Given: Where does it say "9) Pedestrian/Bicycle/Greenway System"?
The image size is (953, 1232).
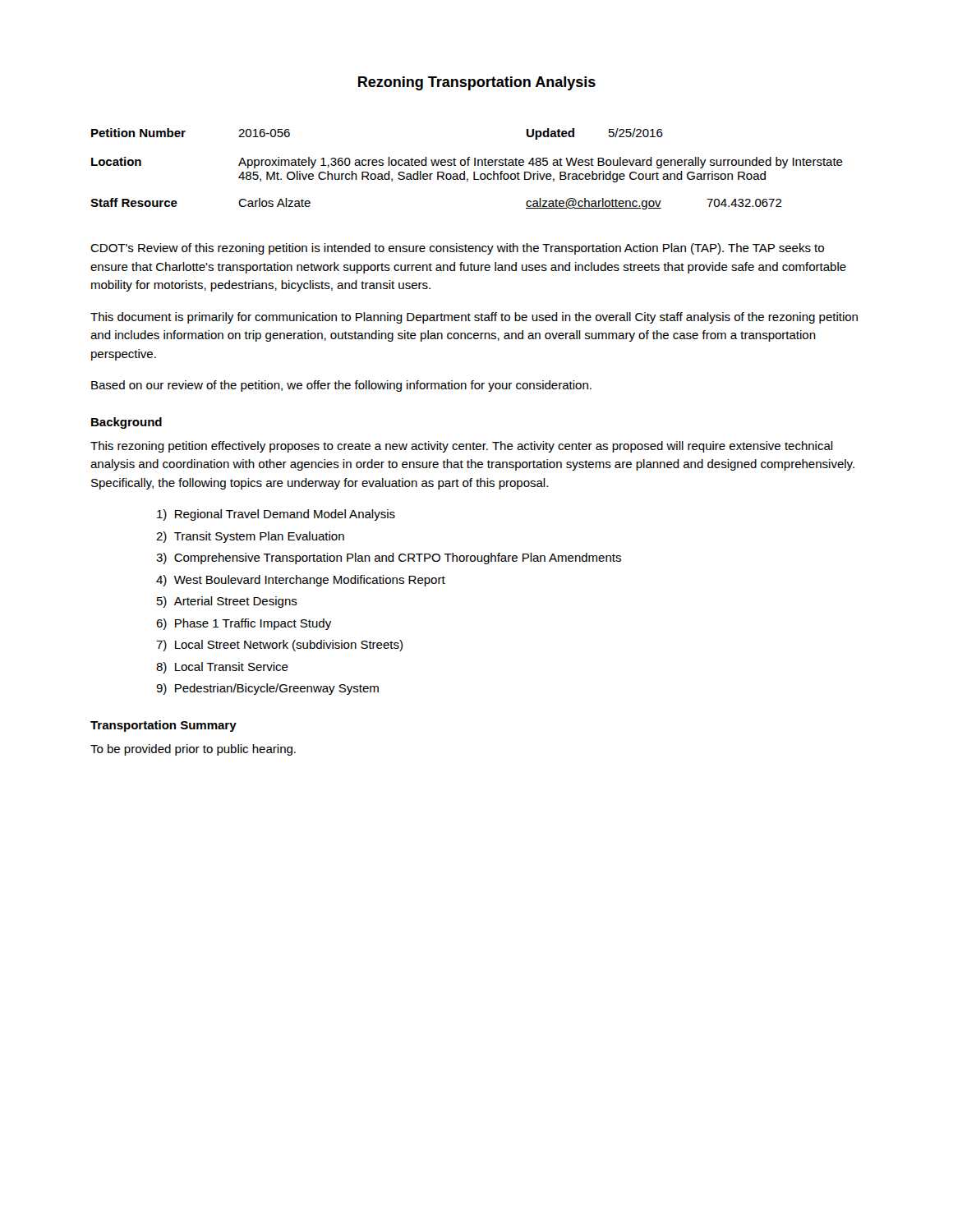Looking at the screenshot, I should [268, 688].
